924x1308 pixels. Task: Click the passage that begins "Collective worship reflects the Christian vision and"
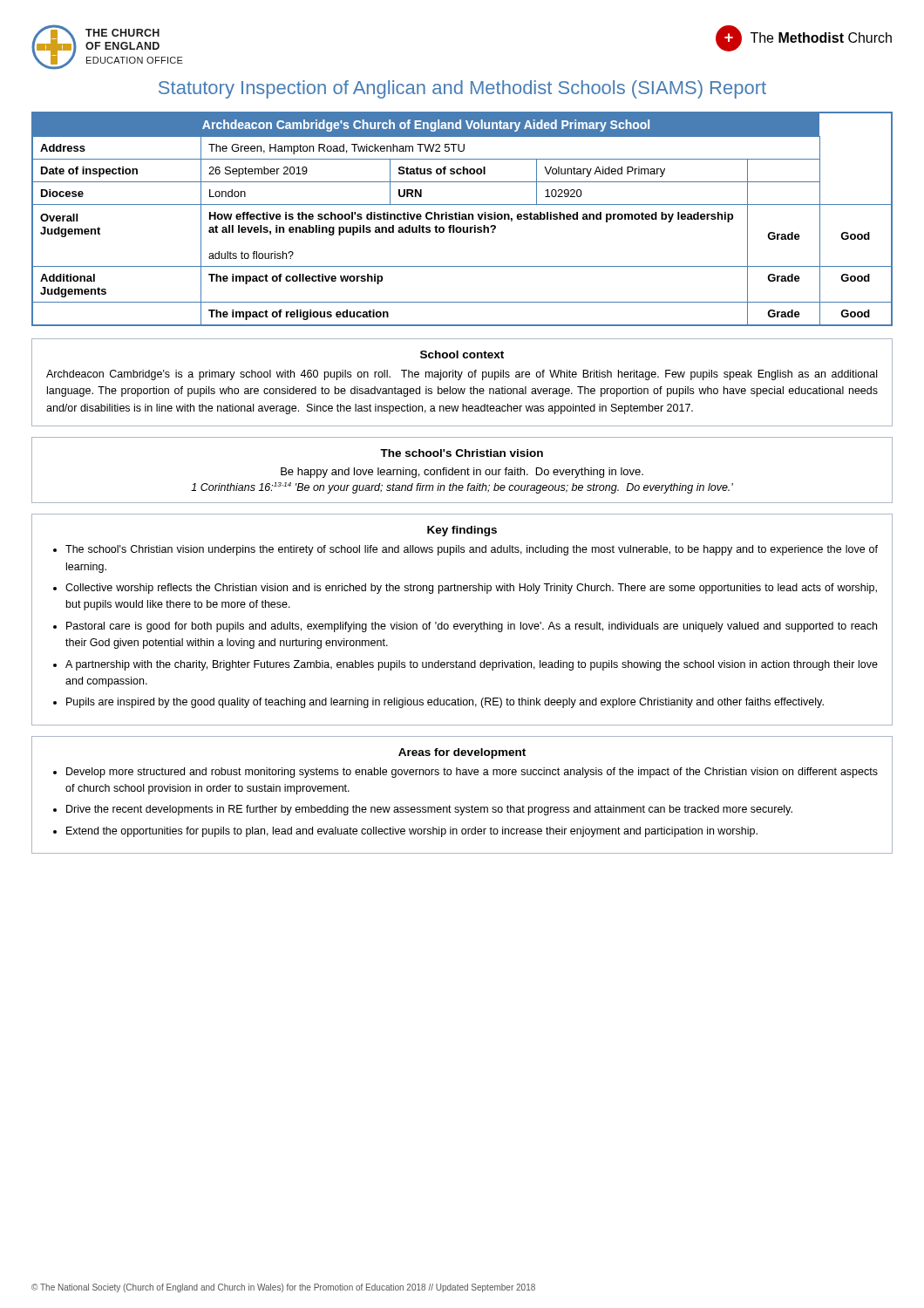coord(472,596)
